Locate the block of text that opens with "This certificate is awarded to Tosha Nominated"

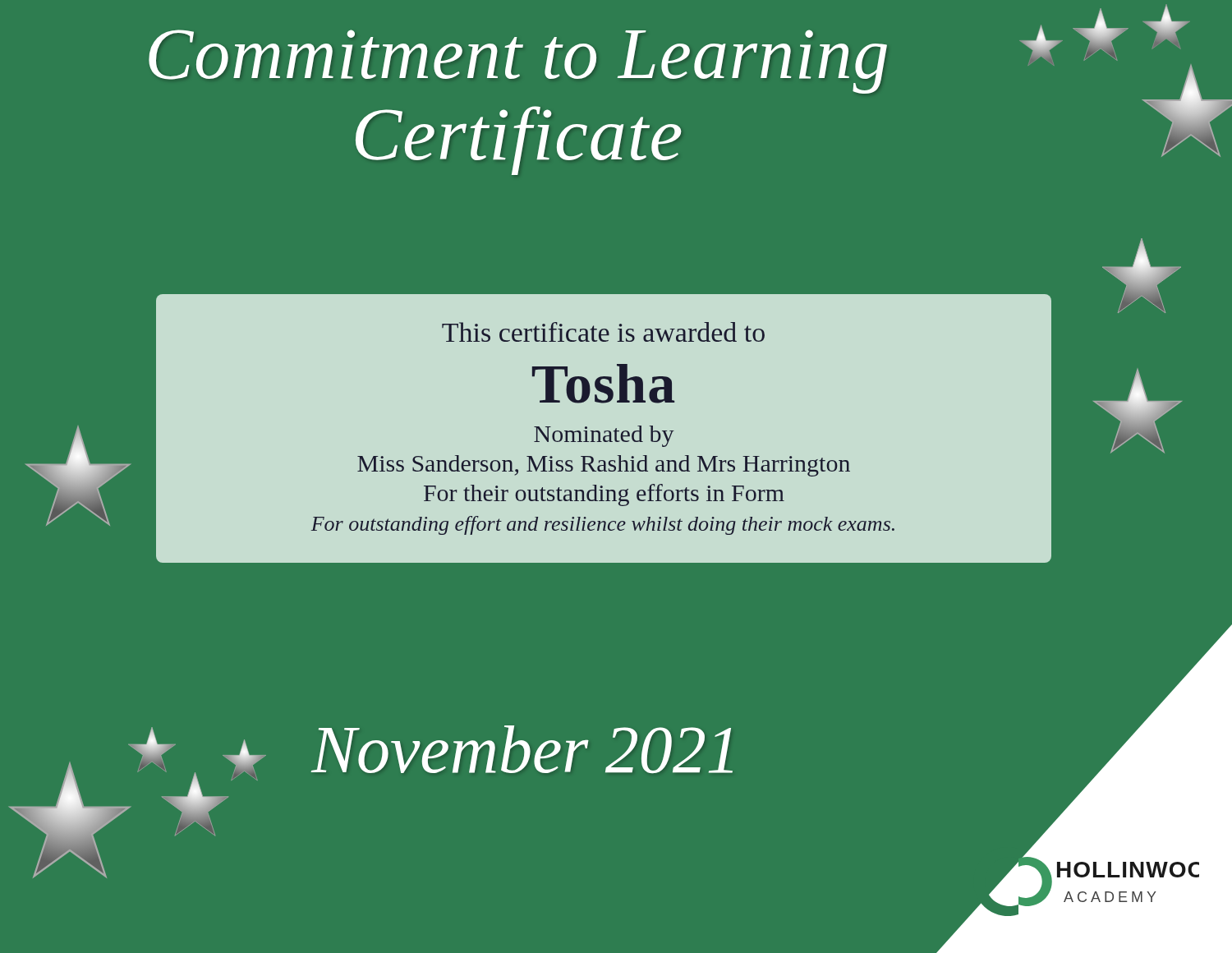604,427
